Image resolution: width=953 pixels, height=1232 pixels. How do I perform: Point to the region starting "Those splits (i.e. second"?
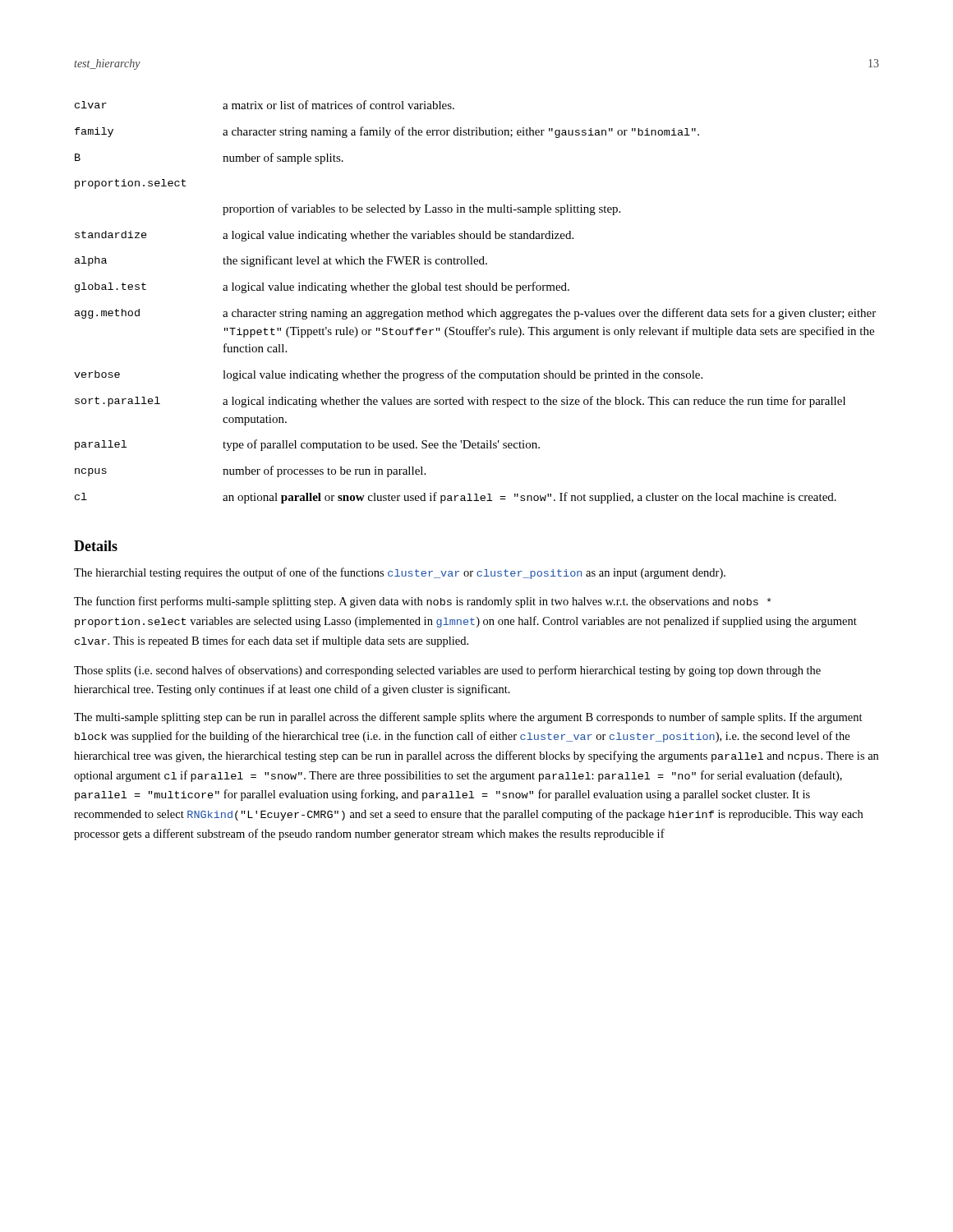[x=447, y=680]
